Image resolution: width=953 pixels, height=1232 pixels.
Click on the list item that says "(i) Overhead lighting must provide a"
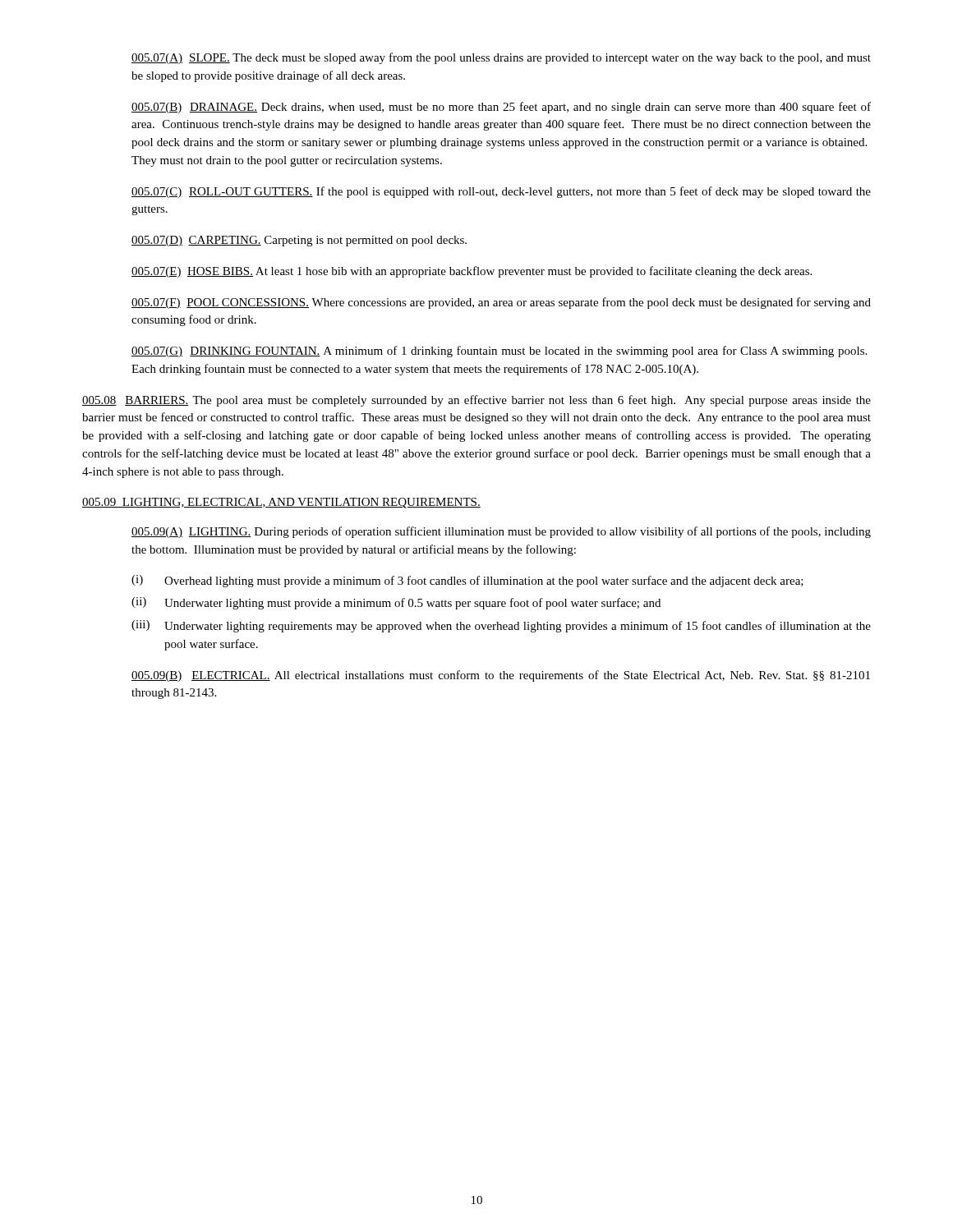[x=501, y=581]
